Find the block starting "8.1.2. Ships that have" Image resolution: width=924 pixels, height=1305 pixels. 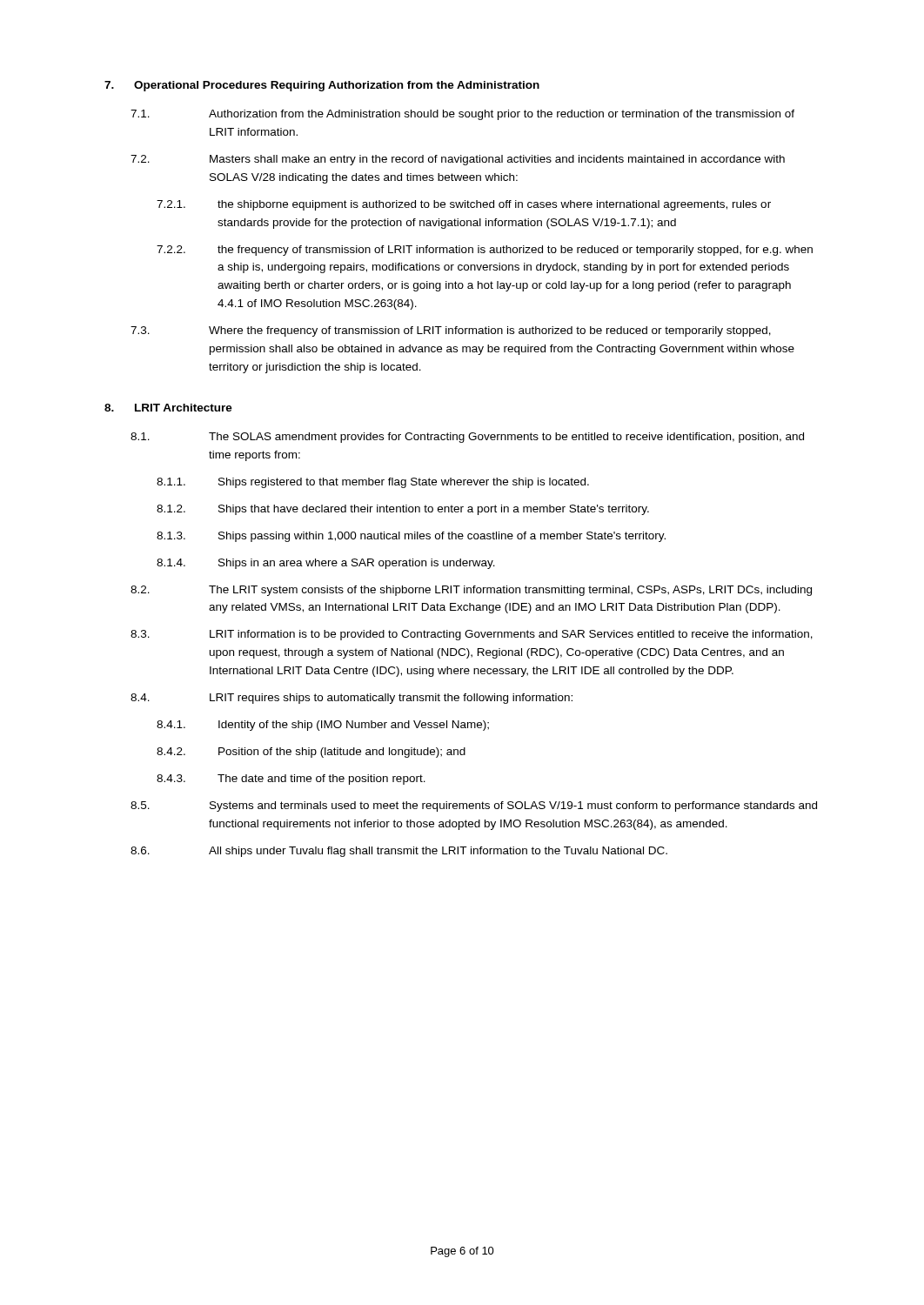coord(488,509)
